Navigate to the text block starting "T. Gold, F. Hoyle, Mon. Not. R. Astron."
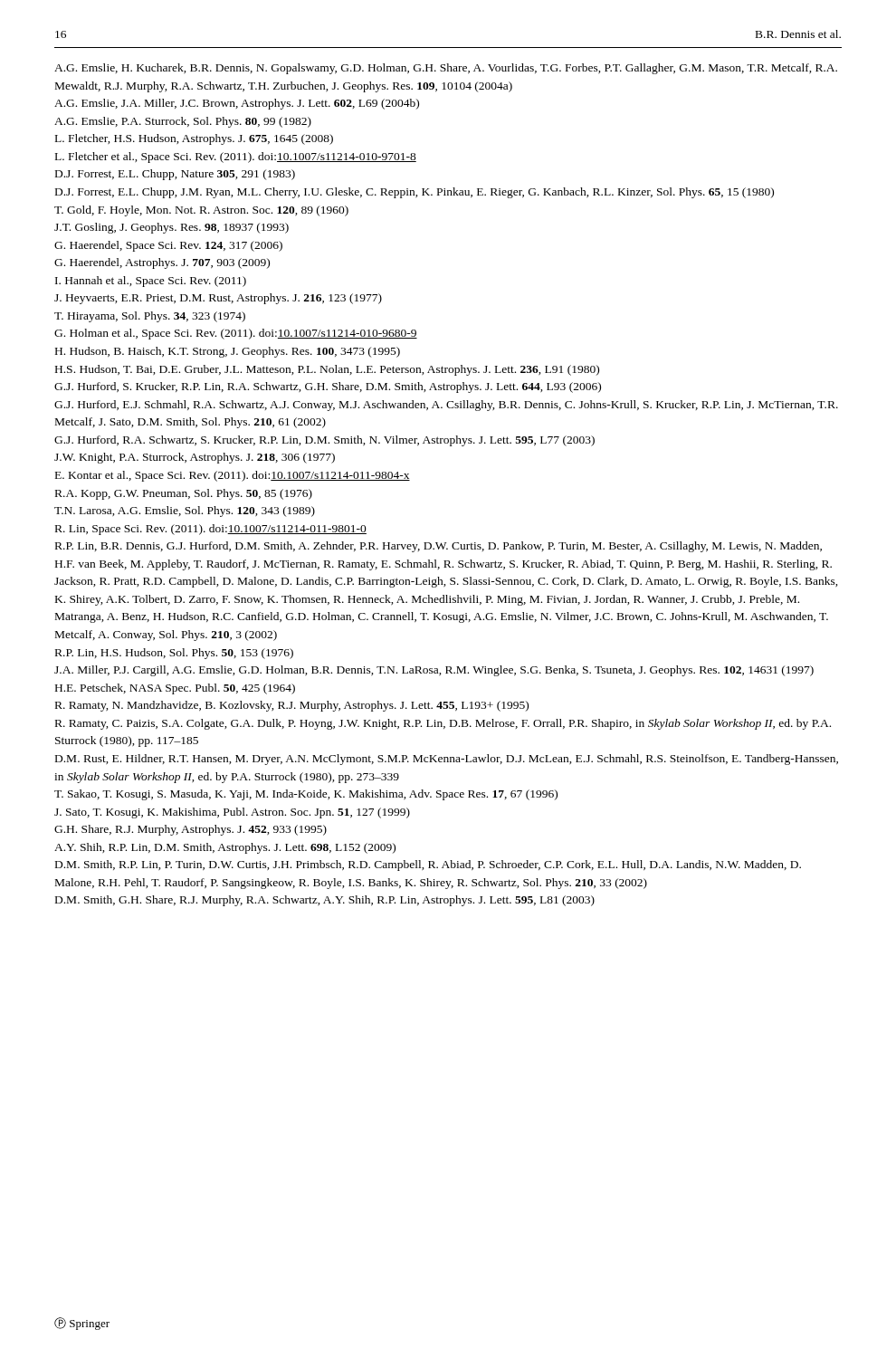The image size is (896, 1358). pos(201,211)
